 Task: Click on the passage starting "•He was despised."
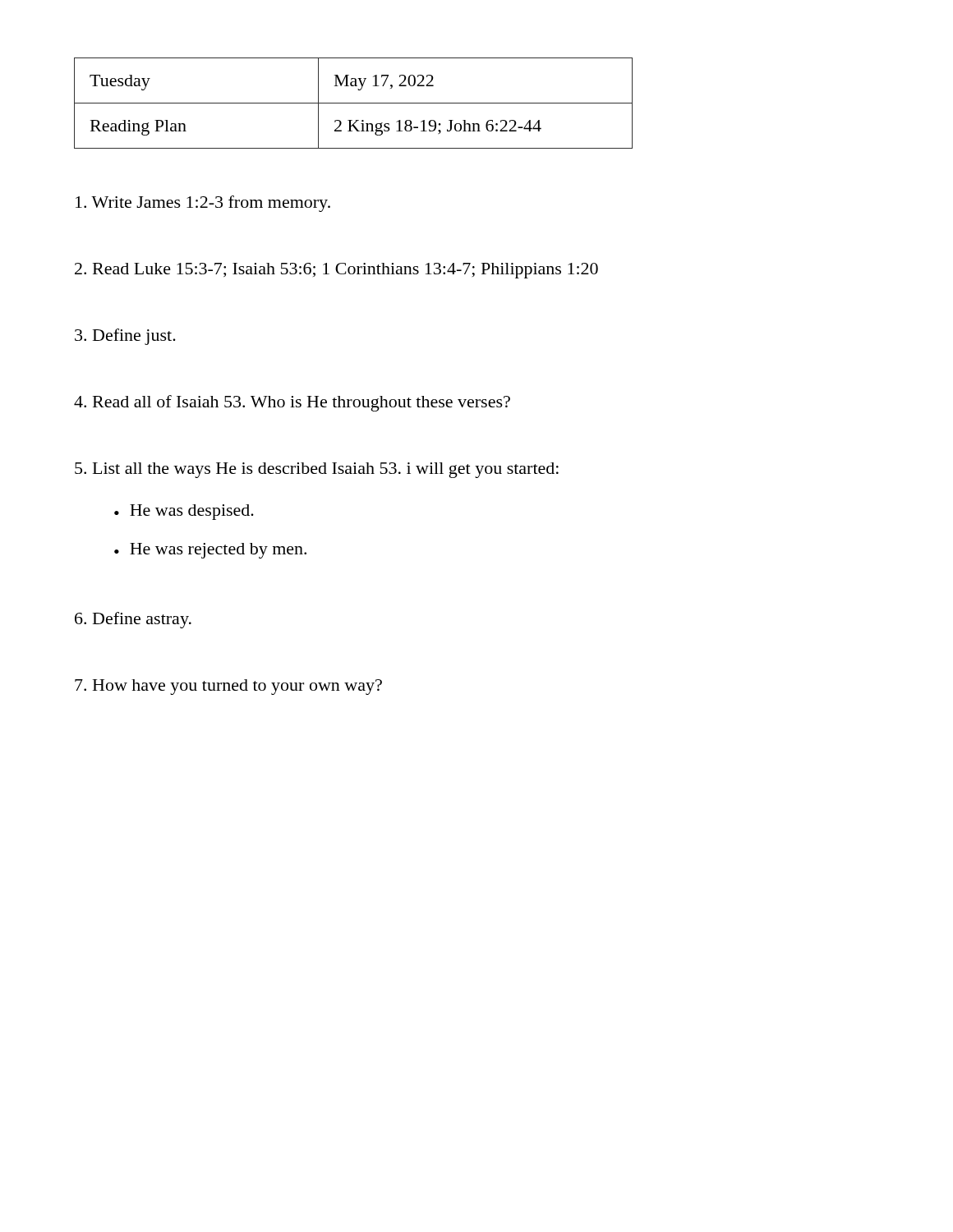[x=184, y=511]
